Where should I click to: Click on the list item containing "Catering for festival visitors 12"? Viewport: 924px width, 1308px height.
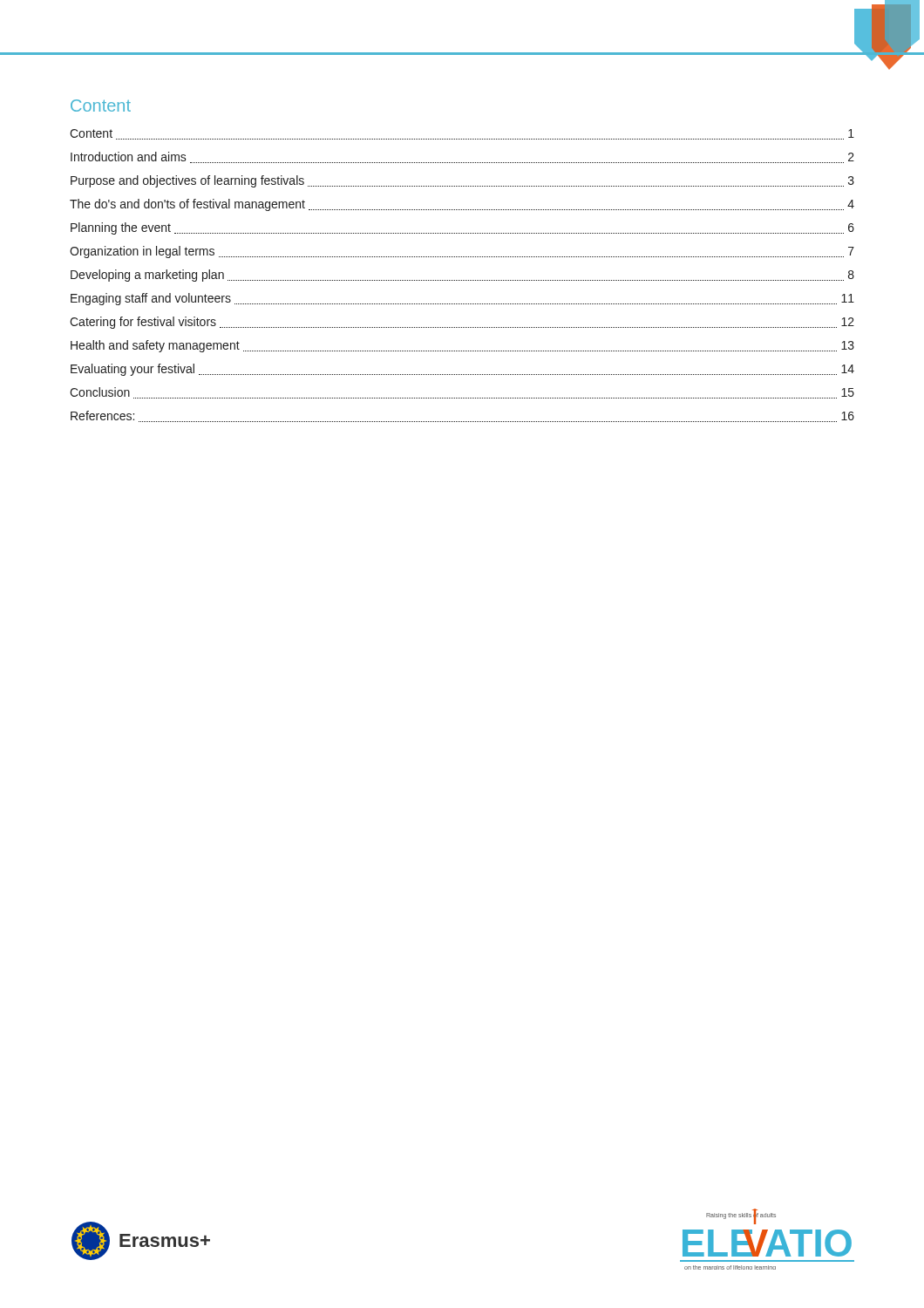(x=462, y=322)
